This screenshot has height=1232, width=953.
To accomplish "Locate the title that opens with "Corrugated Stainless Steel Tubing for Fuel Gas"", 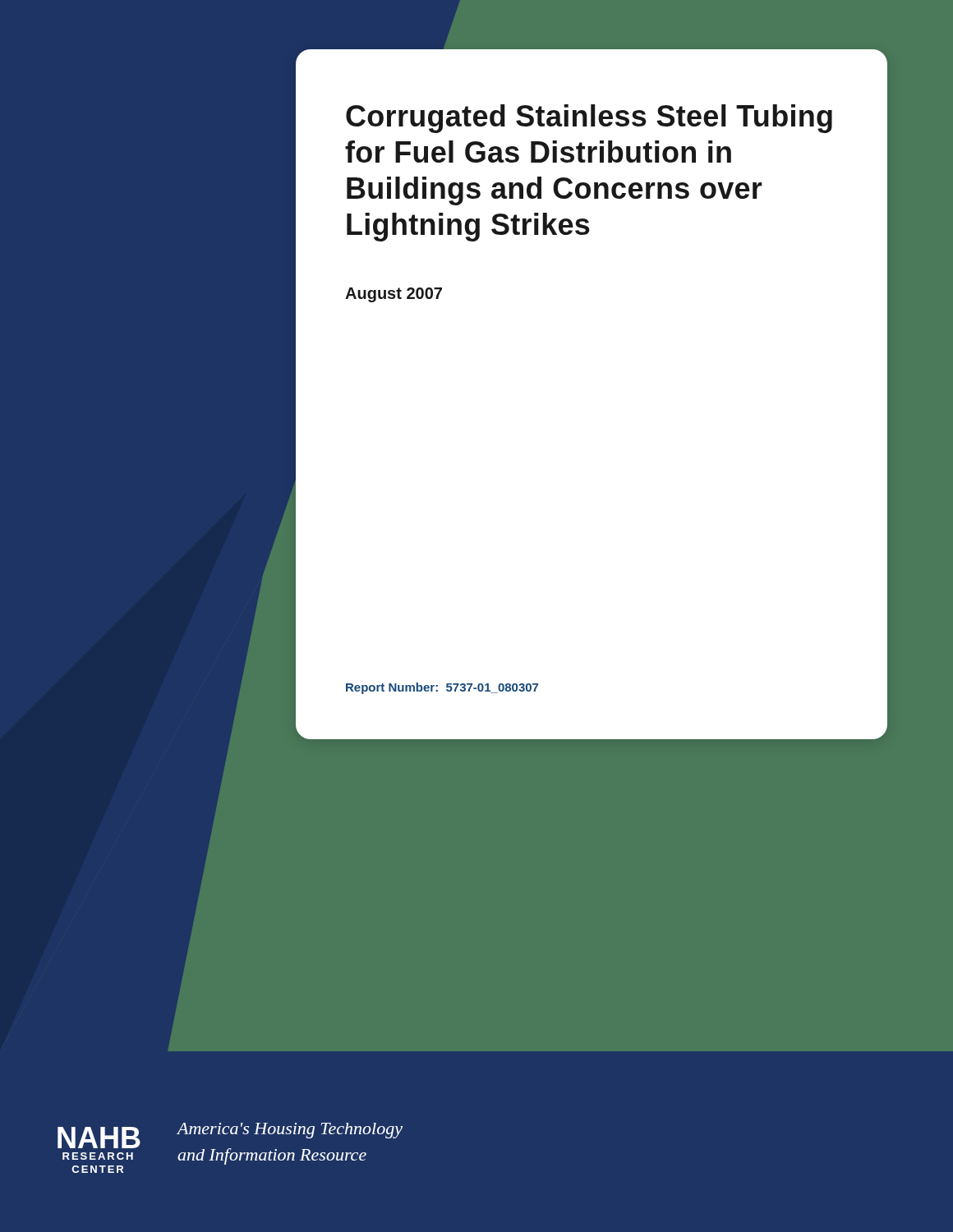I will (x=590, y=170).
